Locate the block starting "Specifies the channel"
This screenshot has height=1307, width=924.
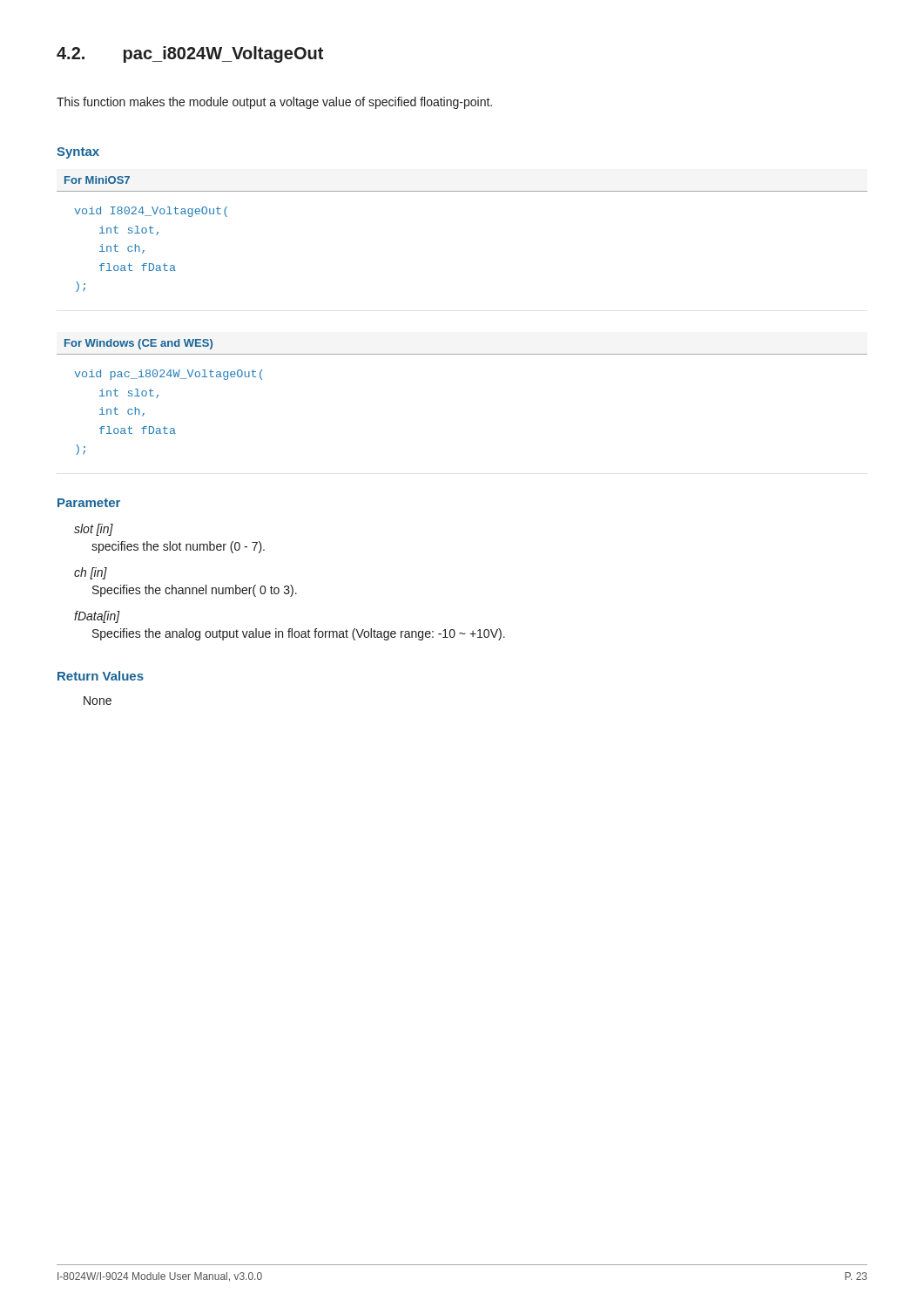194,590
